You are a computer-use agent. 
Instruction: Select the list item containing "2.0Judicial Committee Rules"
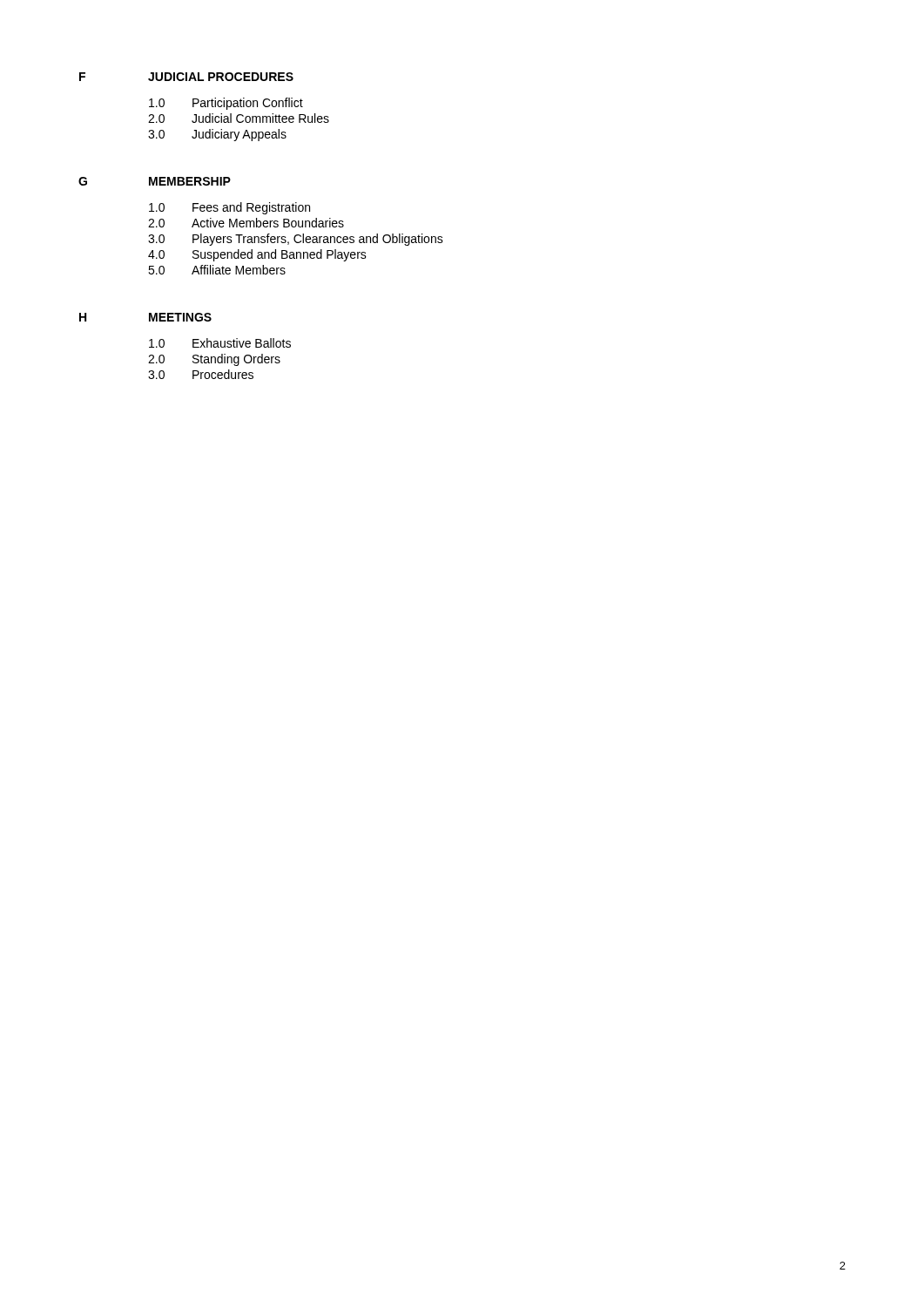coord(239,118)
